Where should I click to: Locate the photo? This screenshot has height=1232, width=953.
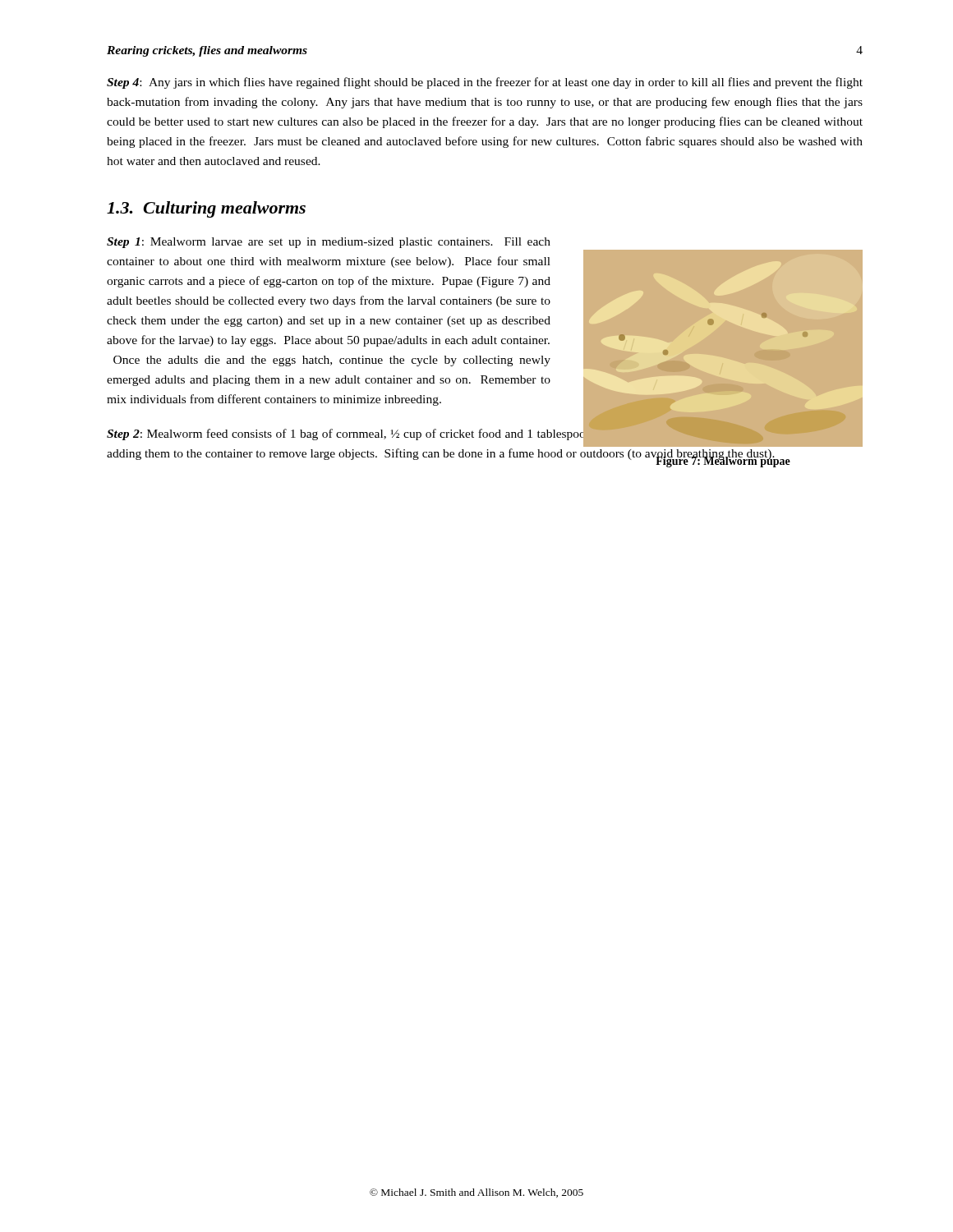pyautogui.click(x=723, y=350)
